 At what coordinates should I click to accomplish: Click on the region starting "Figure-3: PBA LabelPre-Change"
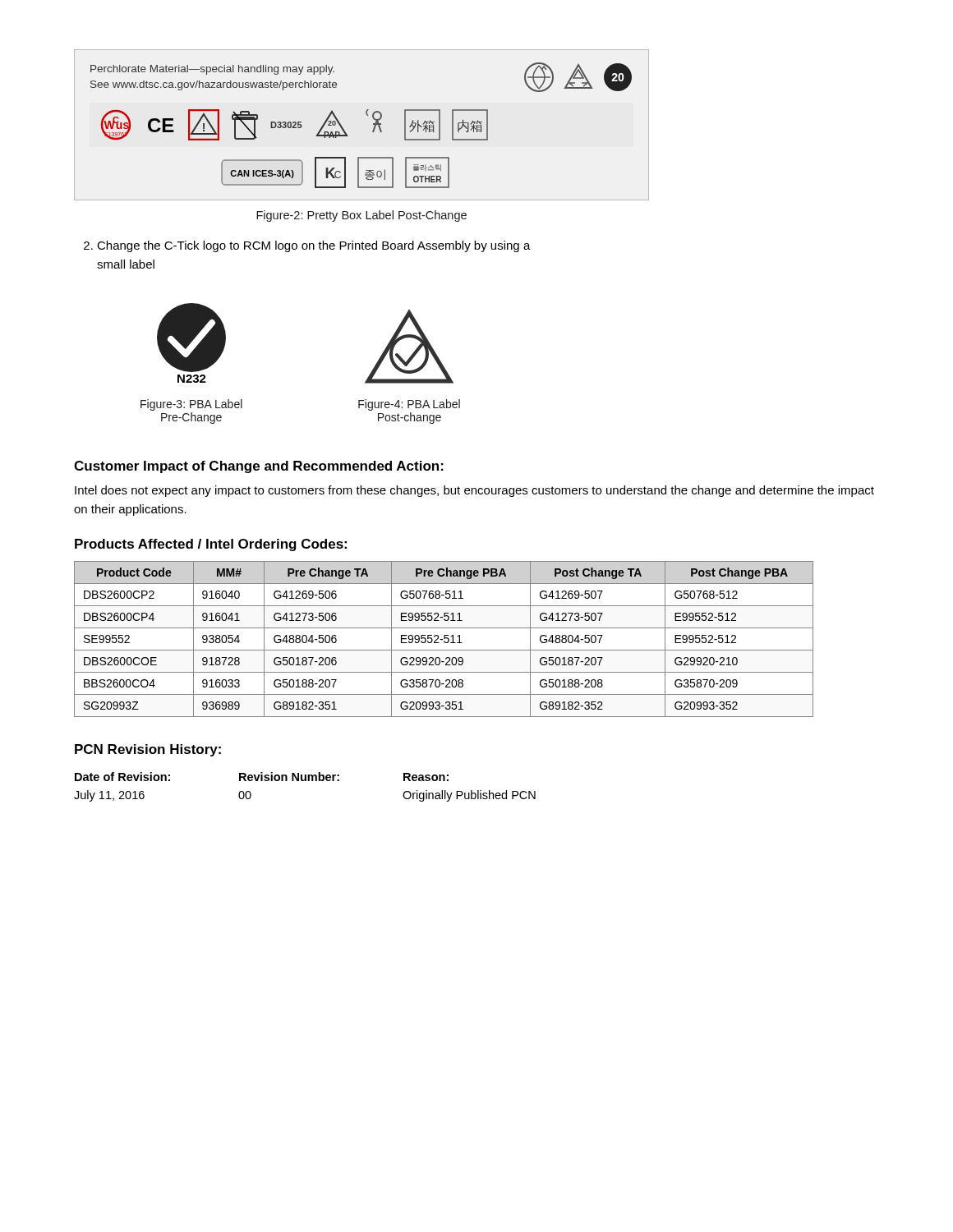[x=191, y=411]
